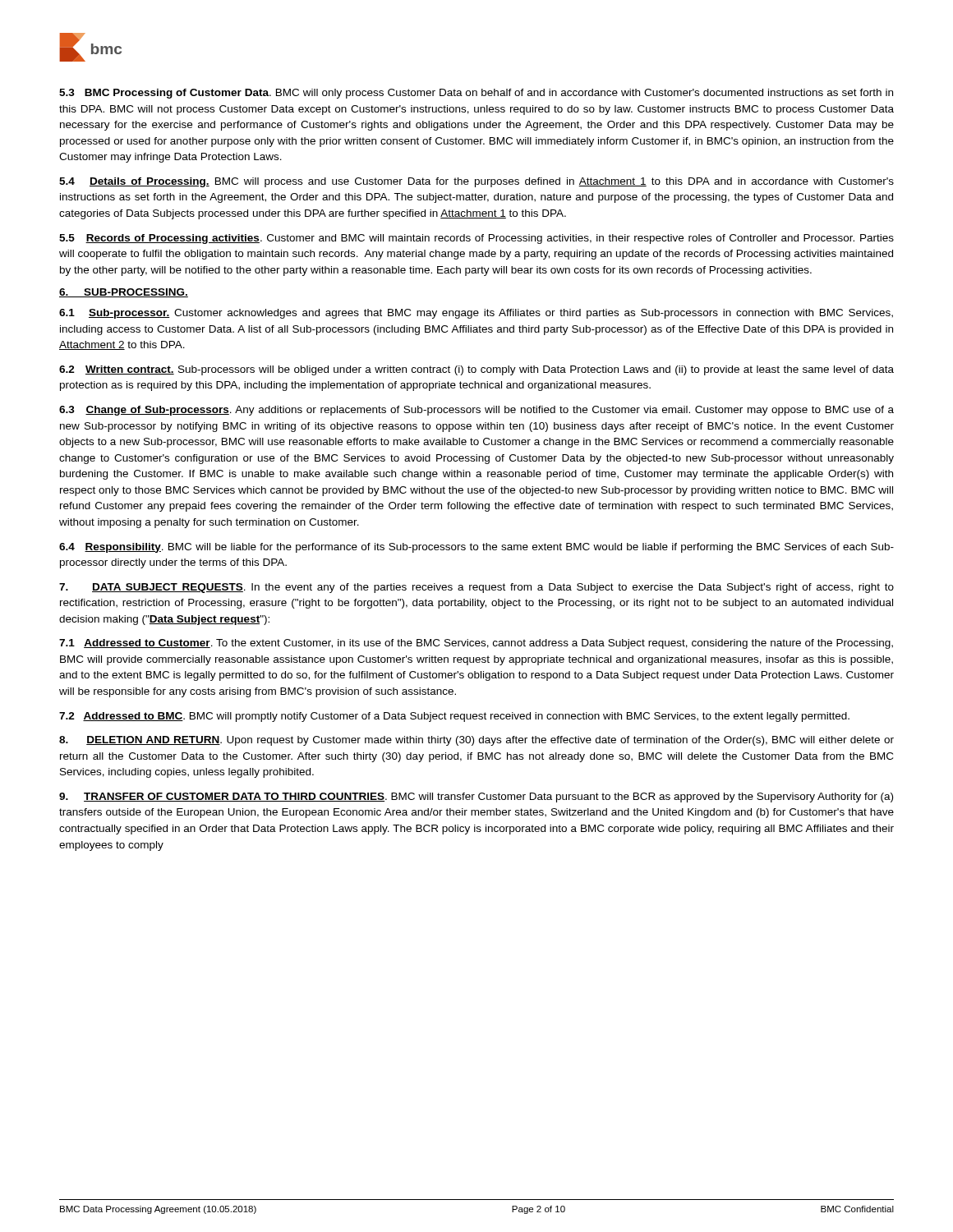Find a logo
The height and width of the screenshot is (1232, 953).
(x=476, y=51)
